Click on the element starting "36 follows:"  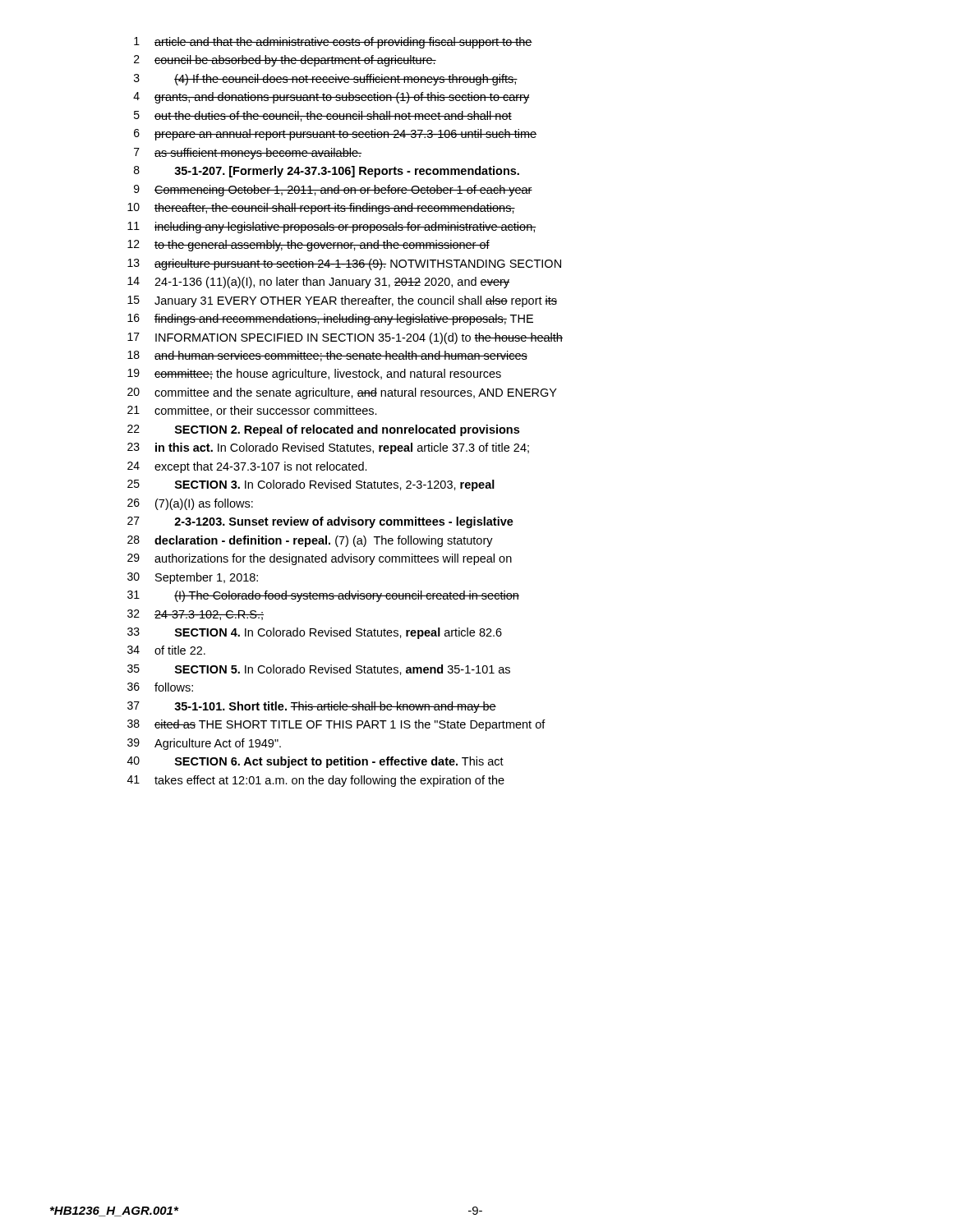[160, 687]
